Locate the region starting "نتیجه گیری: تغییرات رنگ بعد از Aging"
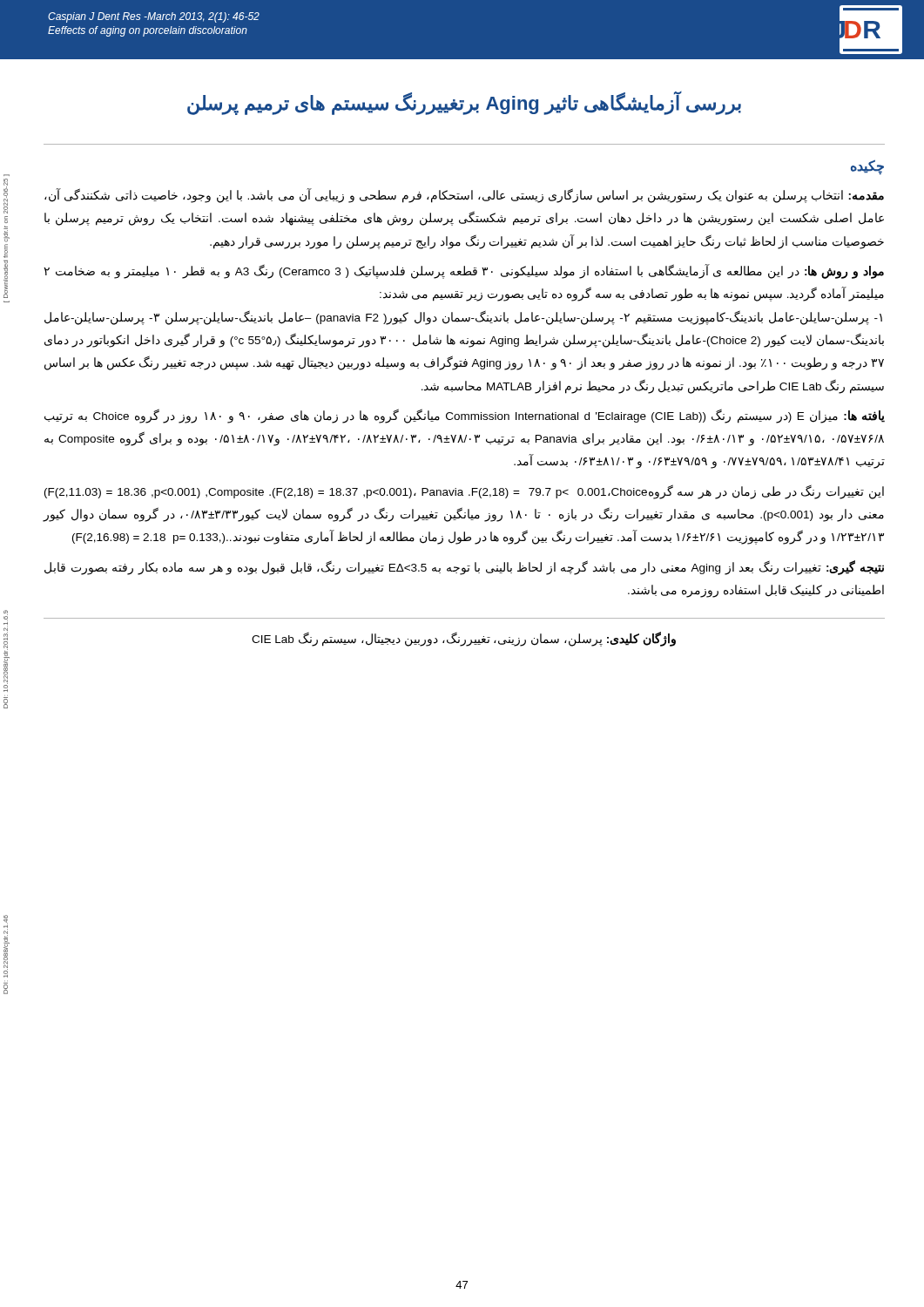924x1307 pixels. coord(464,579)
